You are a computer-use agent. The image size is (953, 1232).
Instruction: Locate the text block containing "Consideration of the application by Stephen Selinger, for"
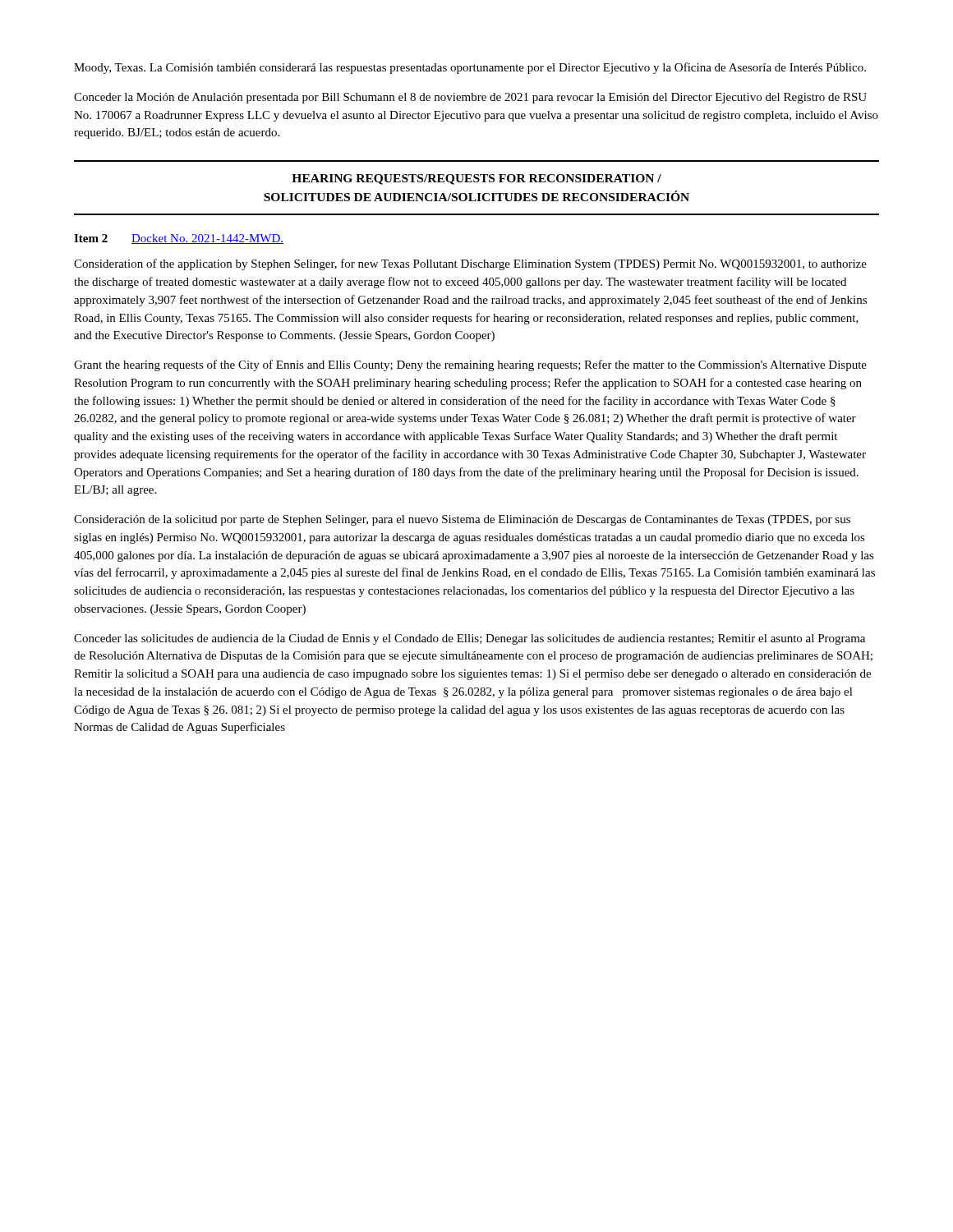471,300
